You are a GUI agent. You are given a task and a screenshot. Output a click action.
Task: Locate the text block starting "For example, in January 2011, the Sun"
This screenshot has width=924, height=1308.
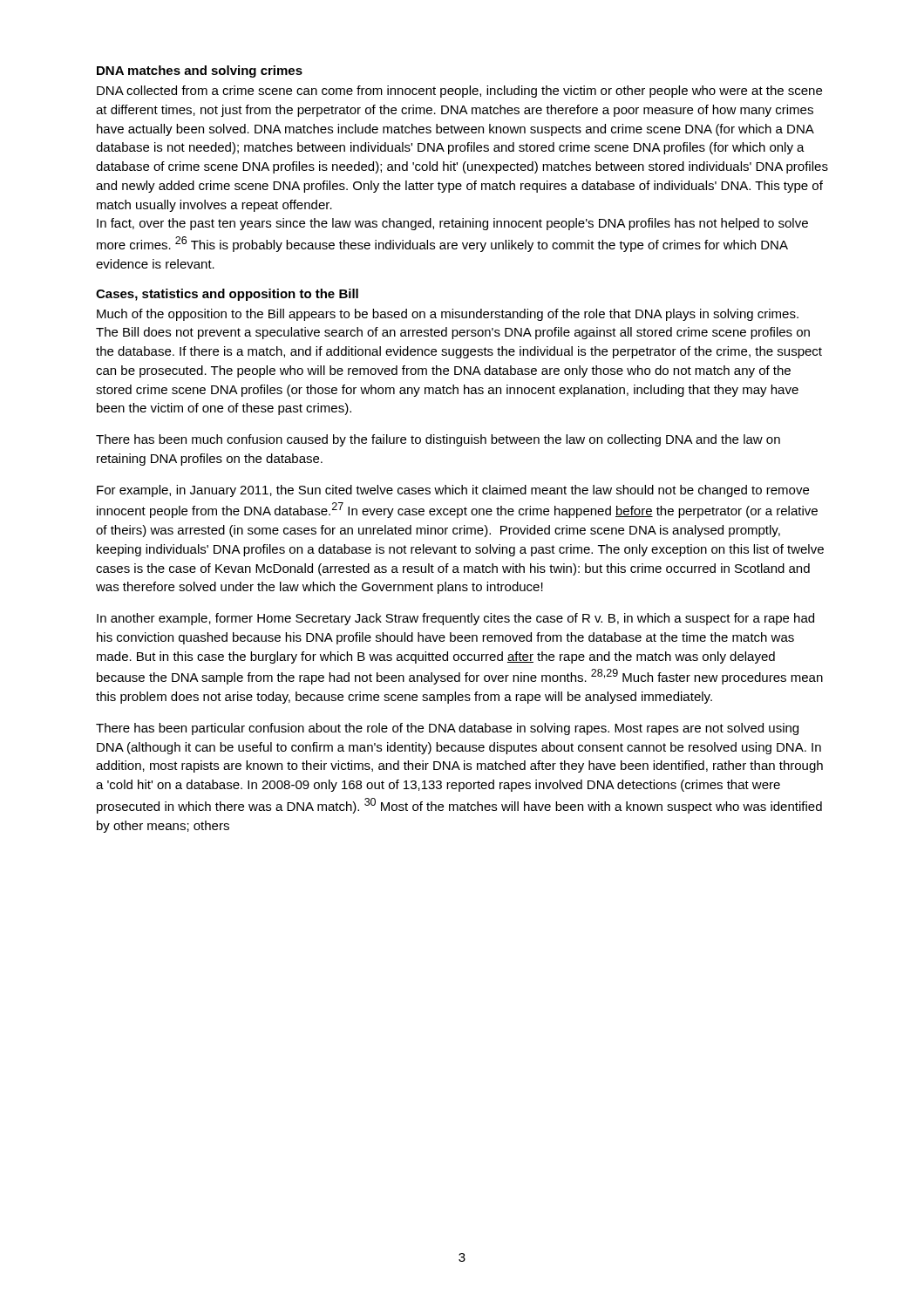[x=460, y=538]
